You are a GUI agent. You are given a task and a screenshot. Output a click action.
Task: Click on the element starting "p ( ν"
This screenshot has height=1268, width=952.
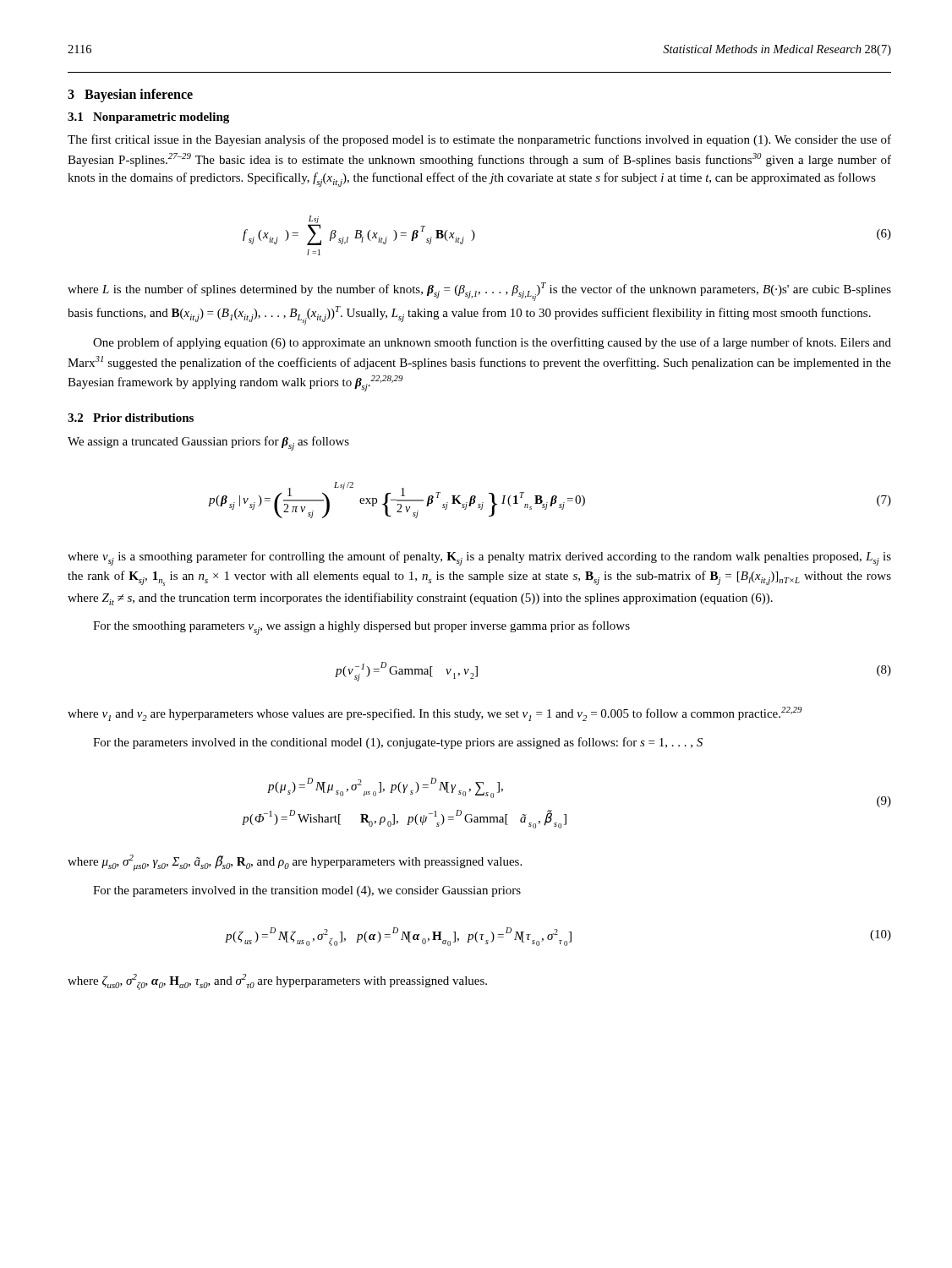pyautogui.click(x=391, y=672)
